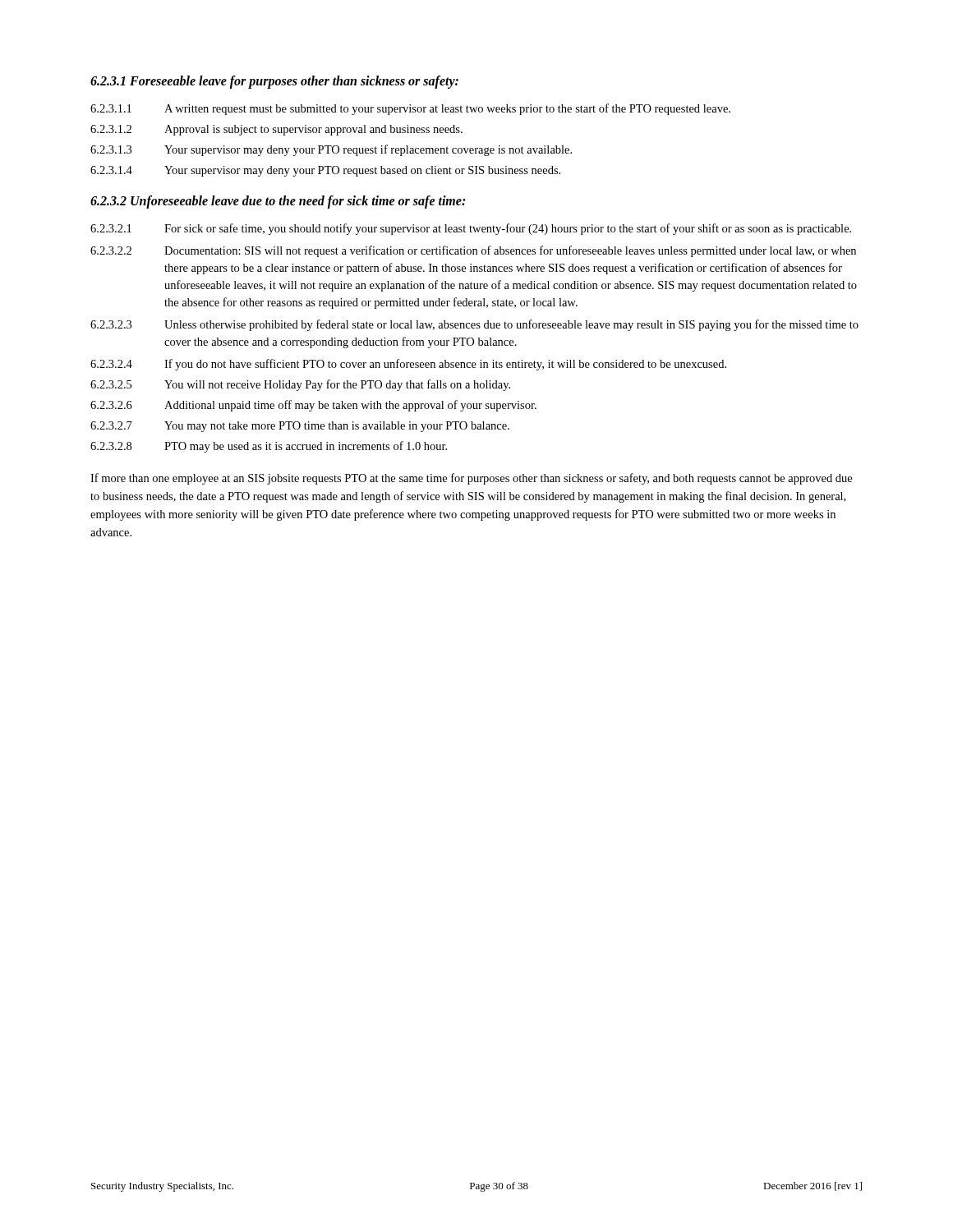This screenshot has height=1232, width=953.
Task: Find the text starting "6.2.3.2.3 Unless otherwise prohibited by"
Action: pyautogui.click(x=476, y=334)
